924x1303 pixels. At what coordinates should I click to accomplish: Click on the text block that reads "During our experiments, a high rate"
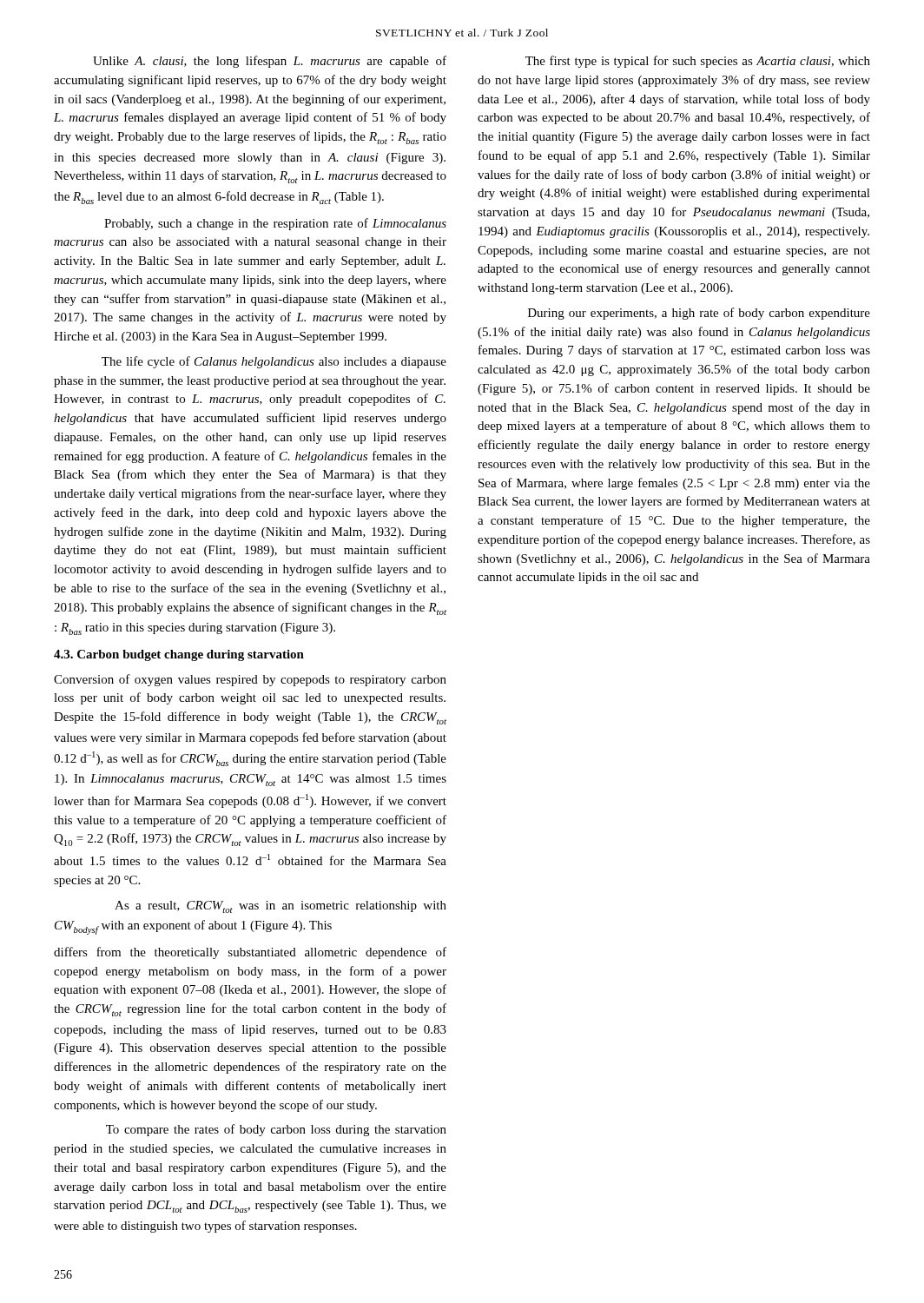coord(674,446)
